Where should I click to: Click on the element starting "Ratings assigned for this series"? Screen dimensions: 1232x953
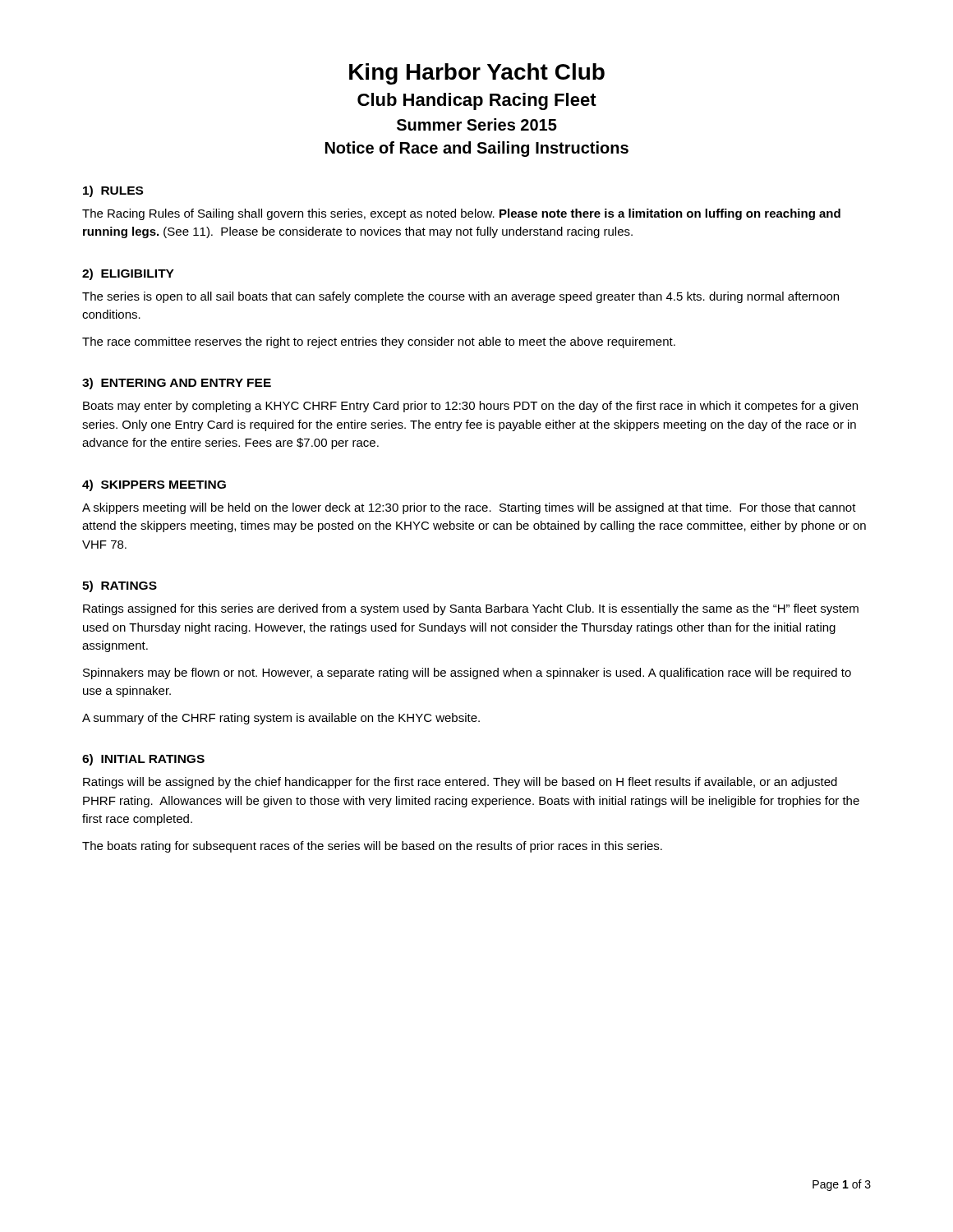[471, 627]
